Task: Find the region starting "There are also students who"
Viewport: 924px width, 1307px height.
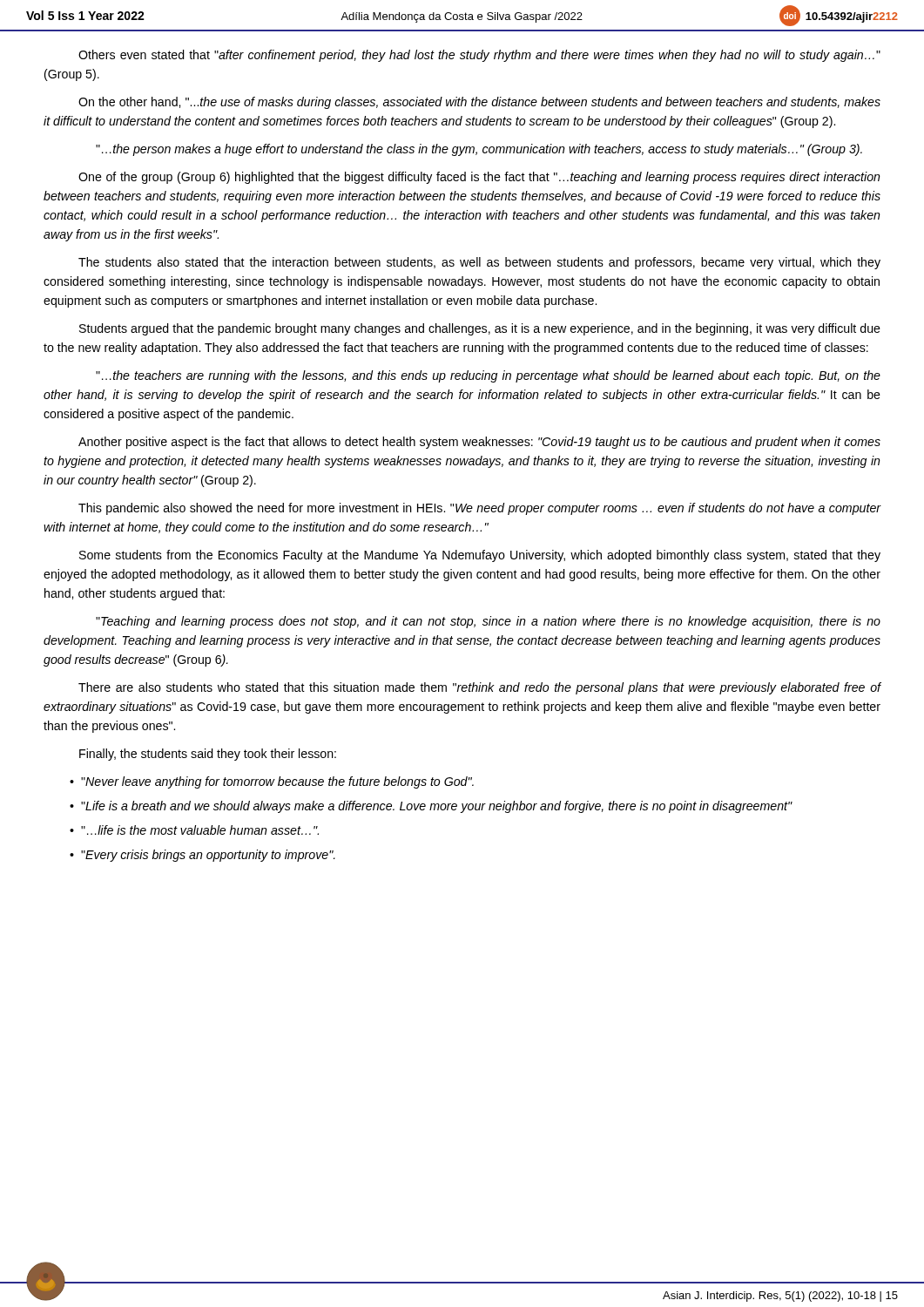Action: point(462,707)
